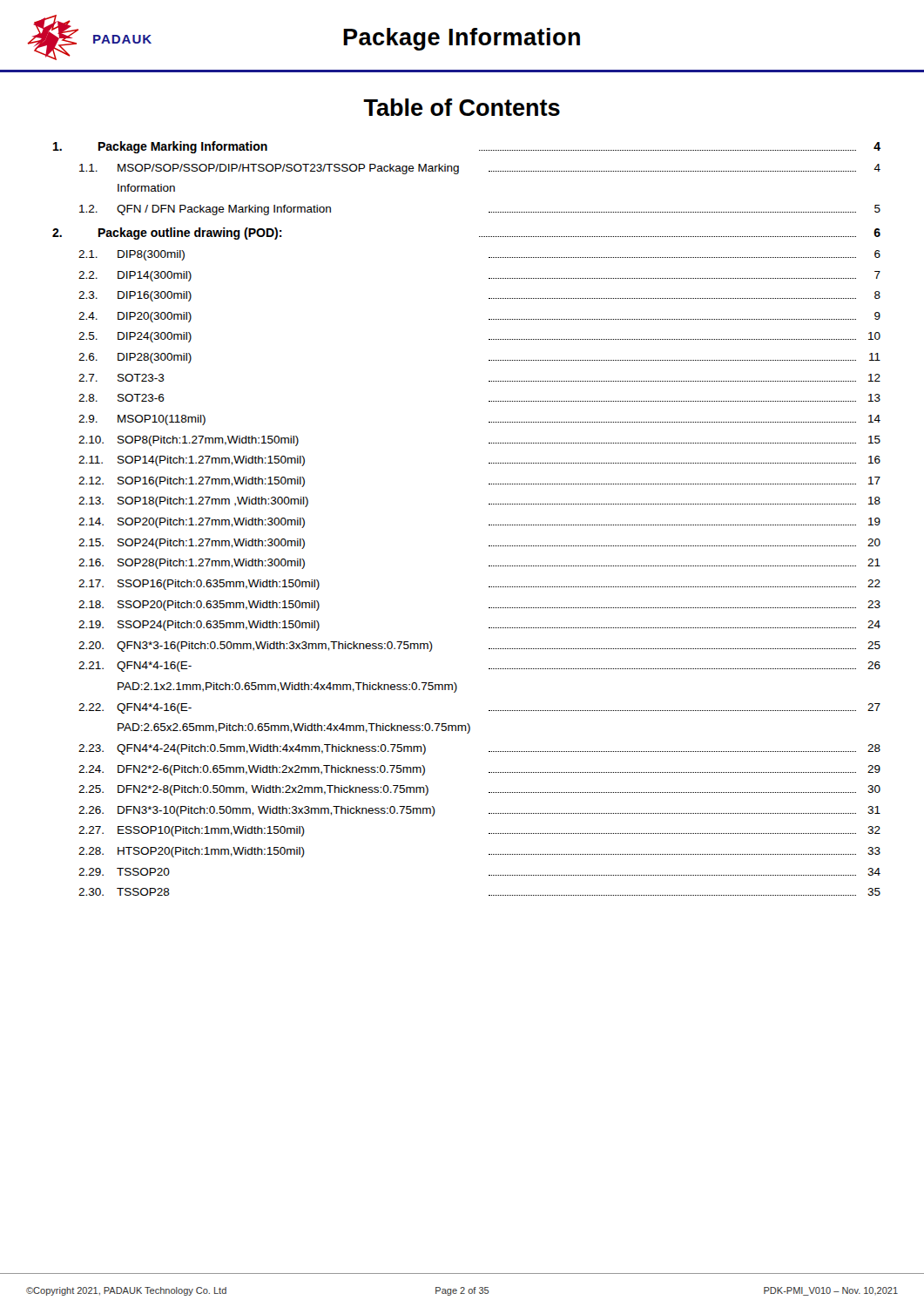Click on the list item with the text "2.27. ESSOP10(Pitch:1mm,Width:150mil) 32"

[479, 831]
